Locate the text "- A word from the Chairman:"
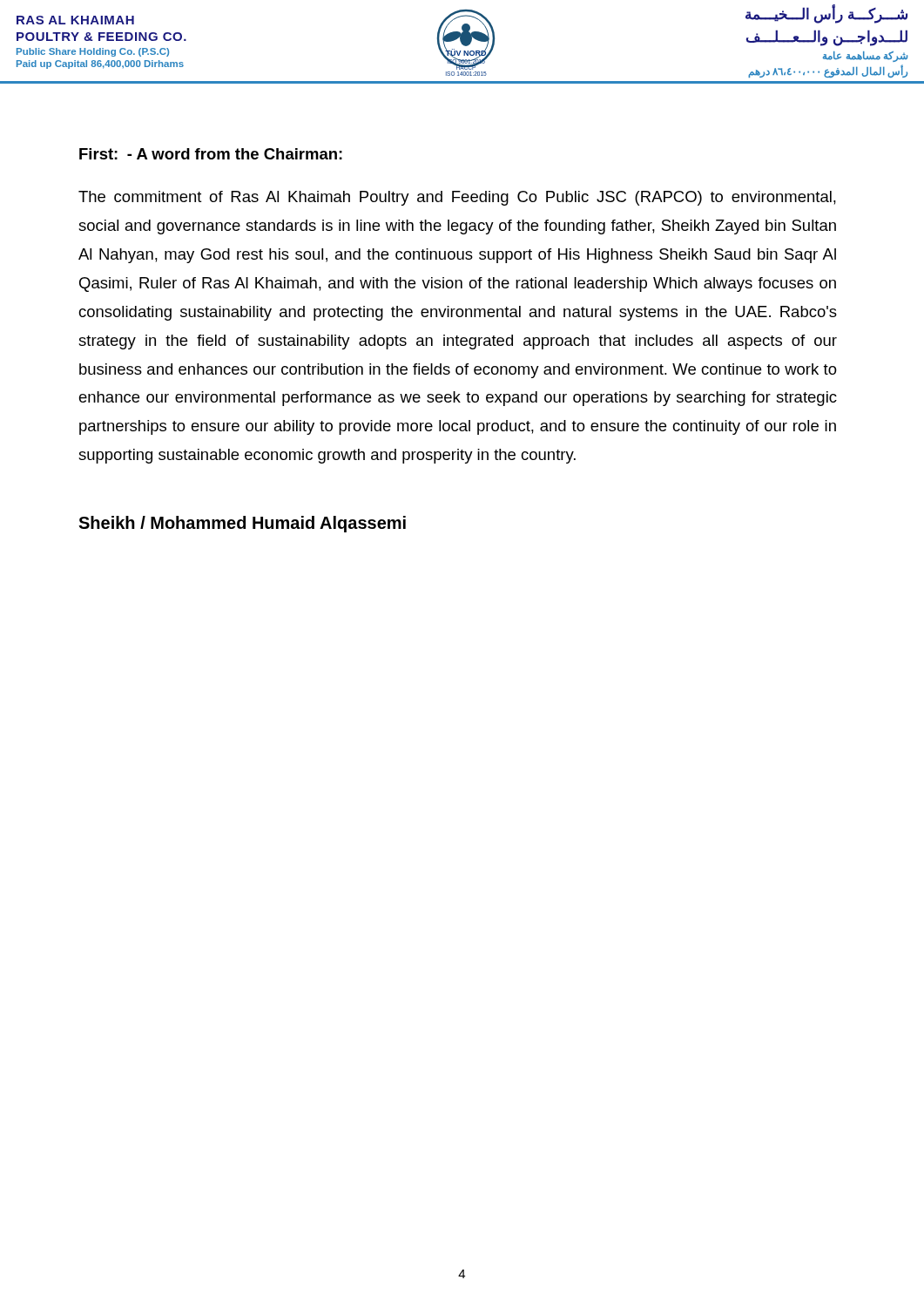The height and width of the screenshot is (1307, 924). [x=233, y=154]
